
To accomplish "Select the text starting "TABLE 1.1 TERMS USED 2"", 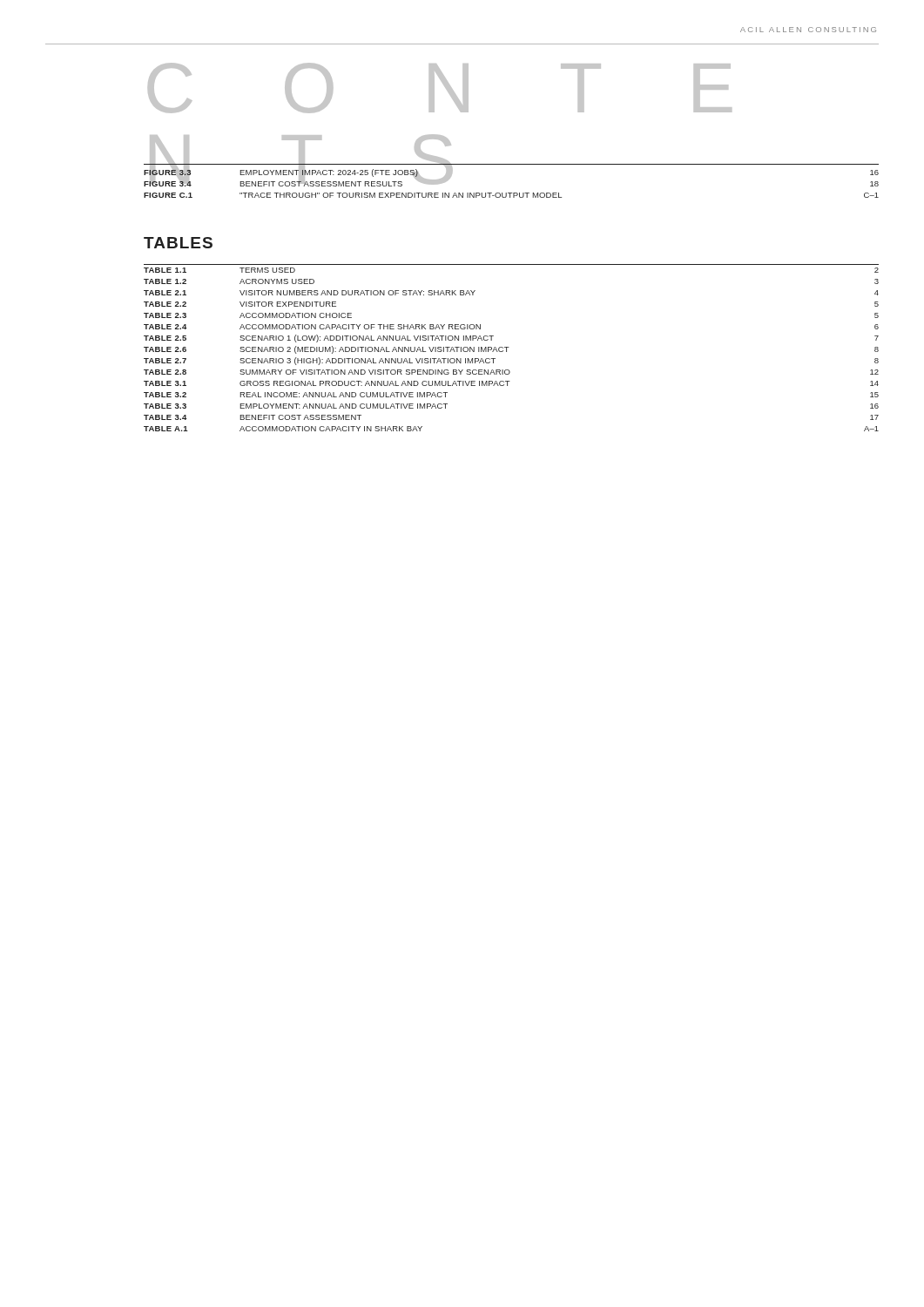I will pos(511,270).
